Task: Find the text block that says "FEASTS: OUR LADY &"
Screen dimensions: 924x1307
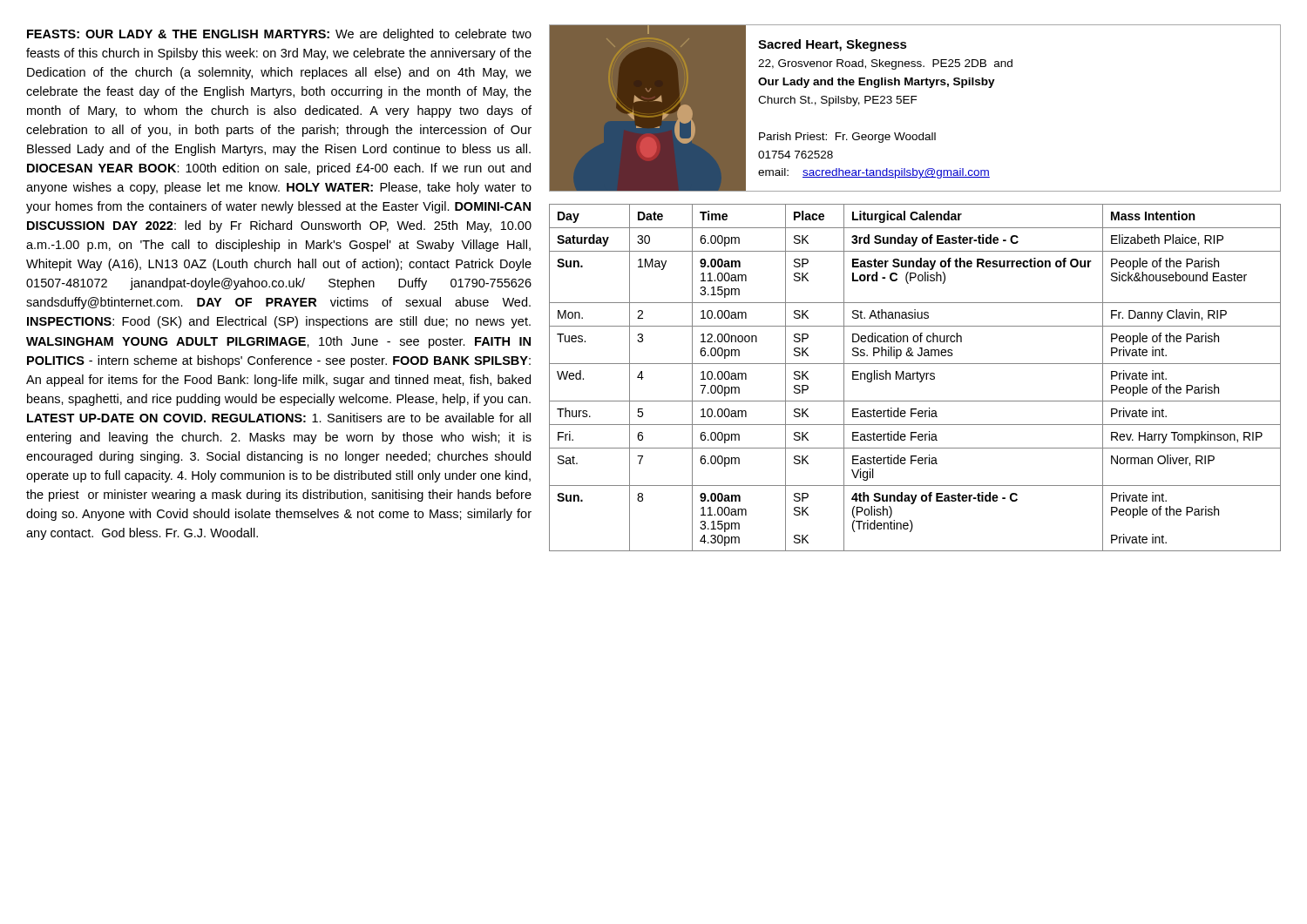Action: [279, 283]
